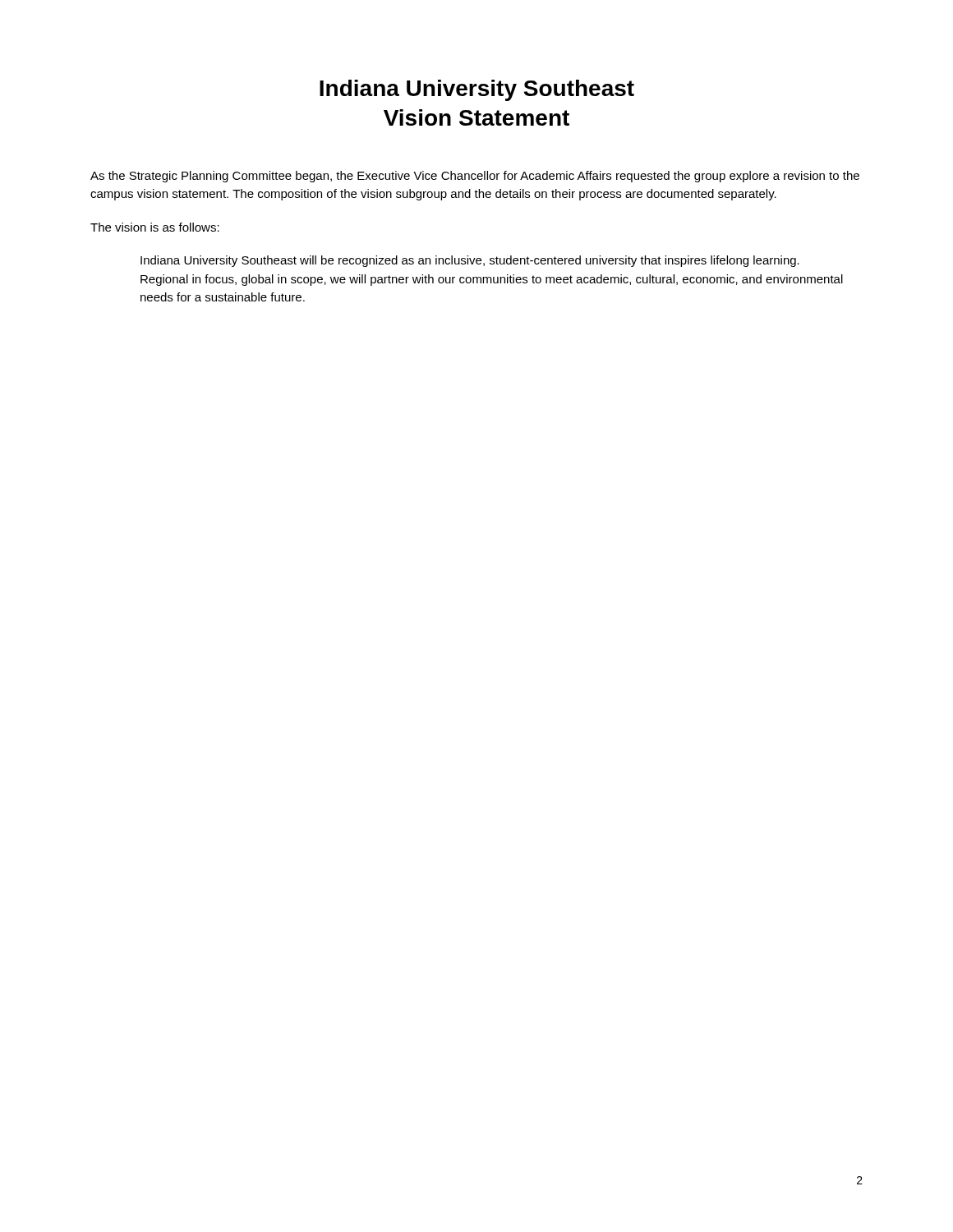This screenshot has height=1232, width=953.
Task: Point to the block beginning "Indiana University Southeast will"
Action: (491, 279)
